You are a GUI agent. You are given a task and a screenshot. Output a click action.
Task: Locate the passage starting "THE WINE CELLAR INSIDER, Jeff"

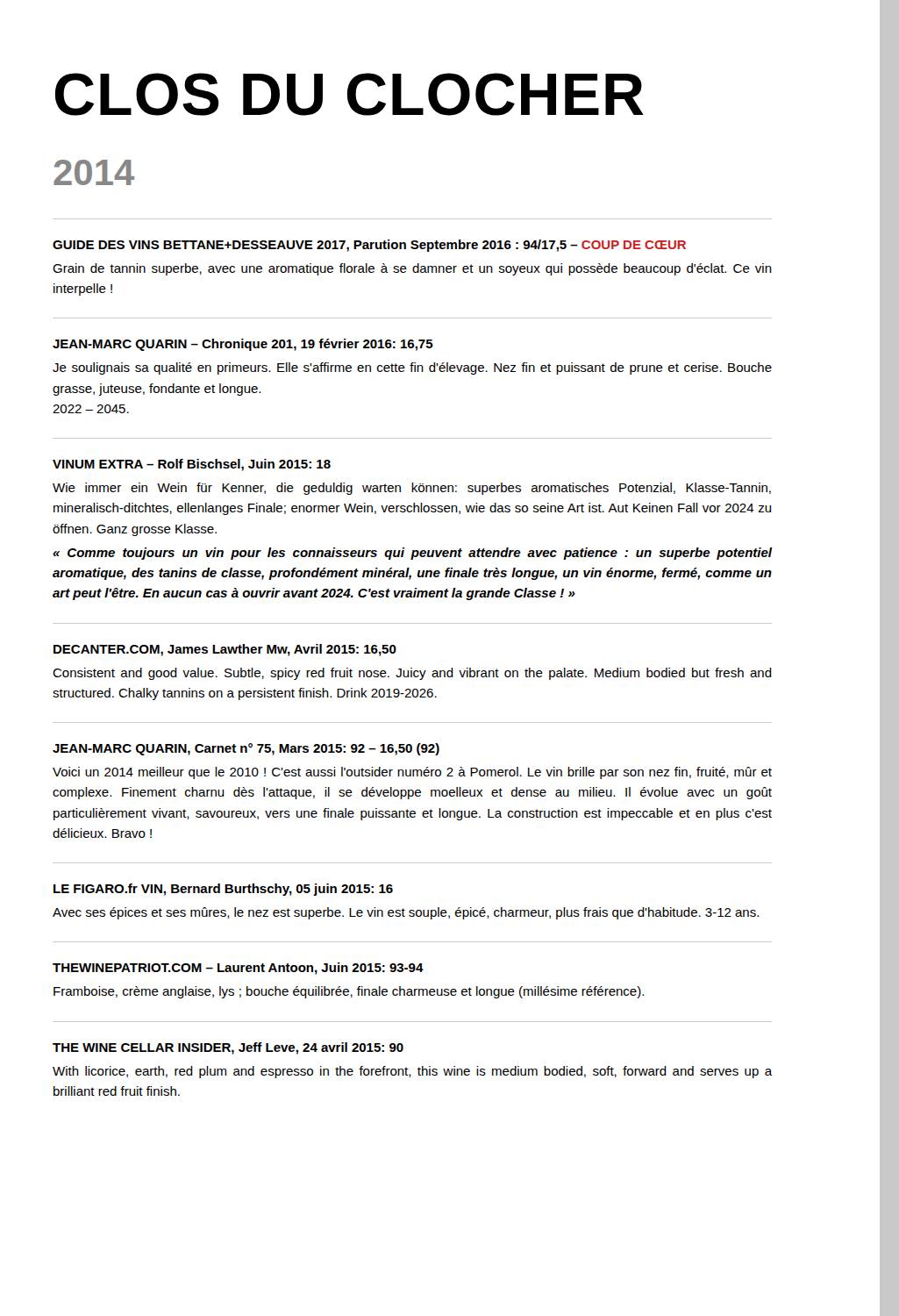412,1069
